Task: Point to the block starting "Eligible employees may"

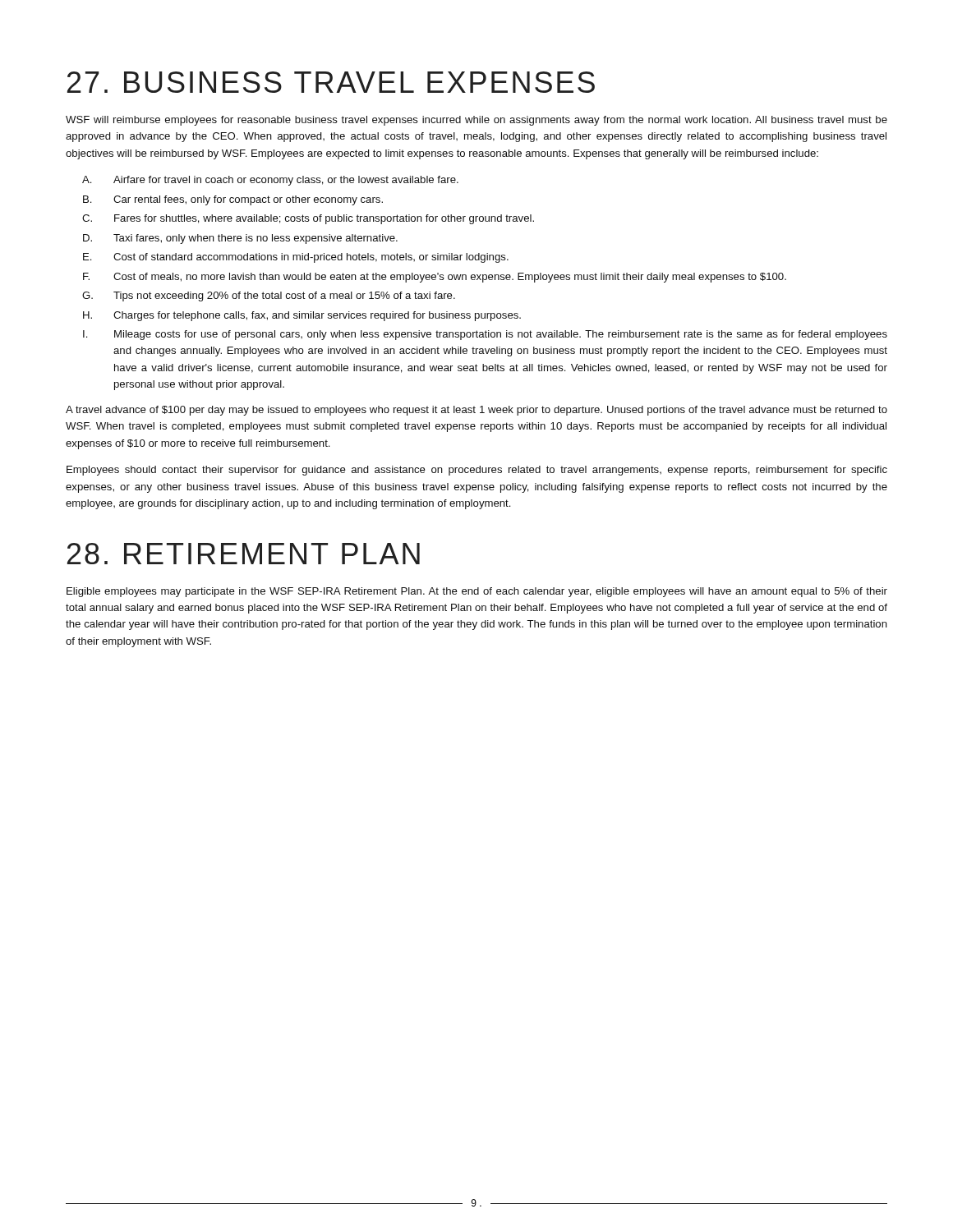Action: (x=476, y=616)
